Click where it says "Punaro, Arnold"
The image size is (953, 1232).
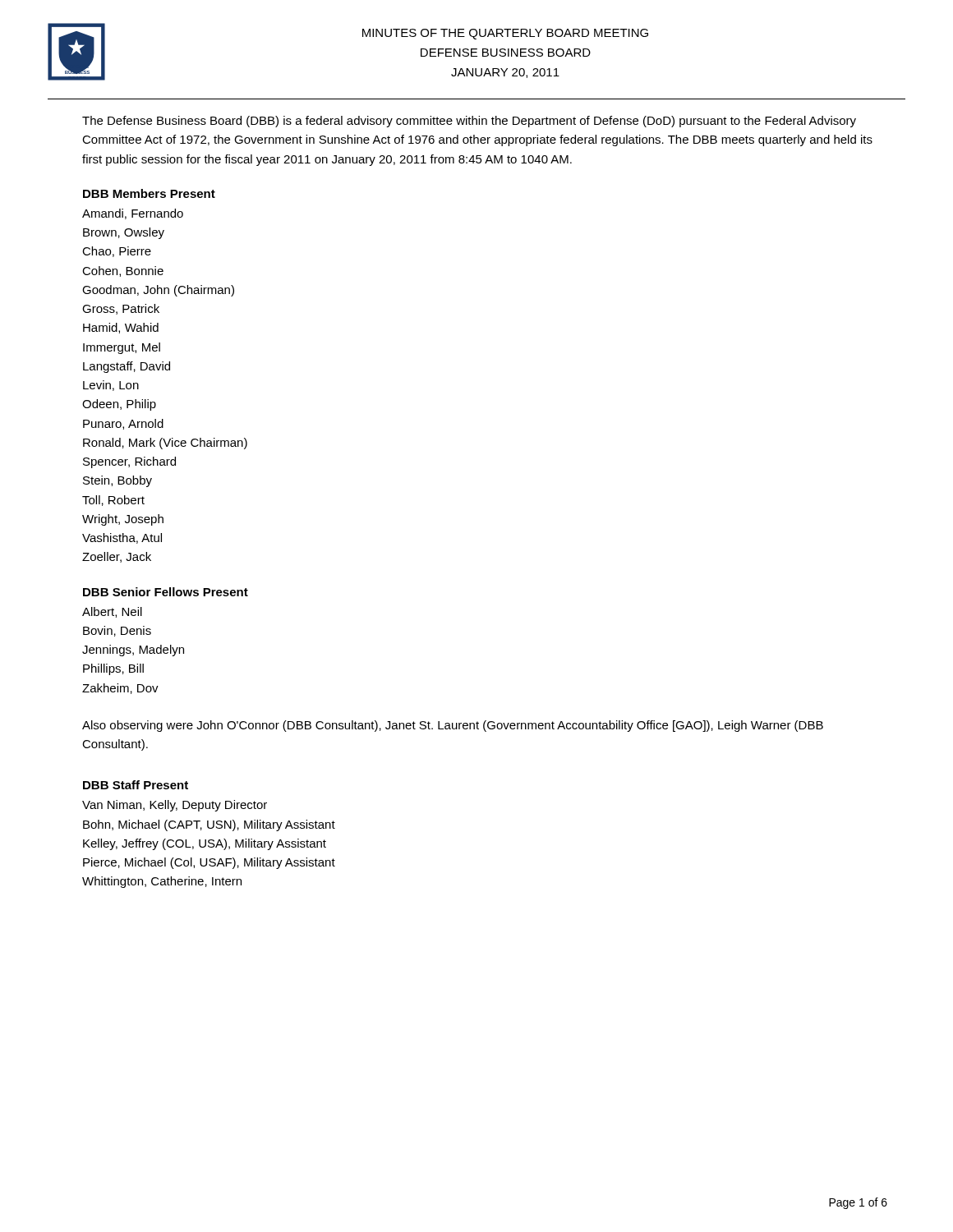click(123, 423)
